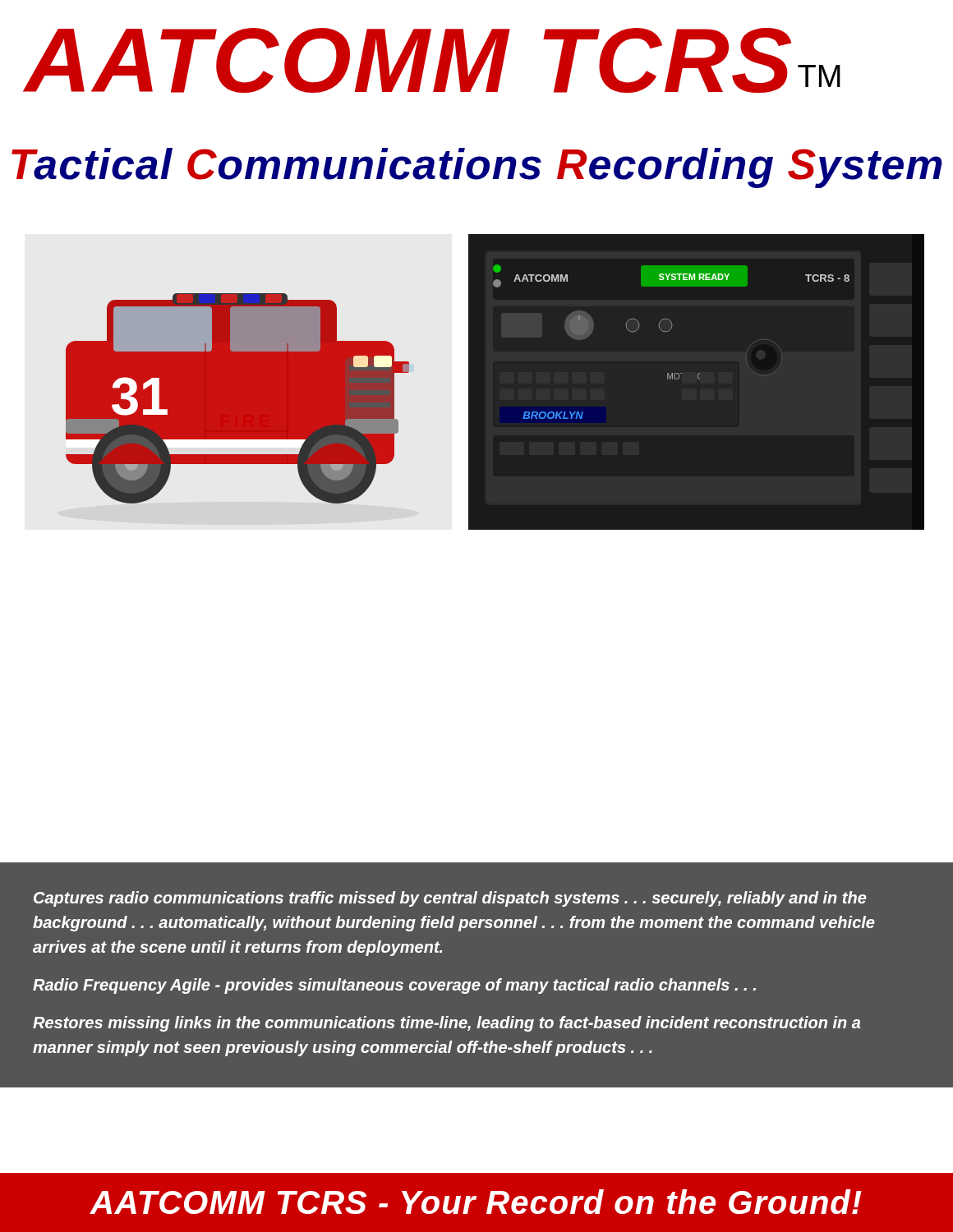Click on the title that says "AATCOMM TCRS - Your"
Screen dimensions: 1232x953
pyautogui.click(x=476, y=1202)
